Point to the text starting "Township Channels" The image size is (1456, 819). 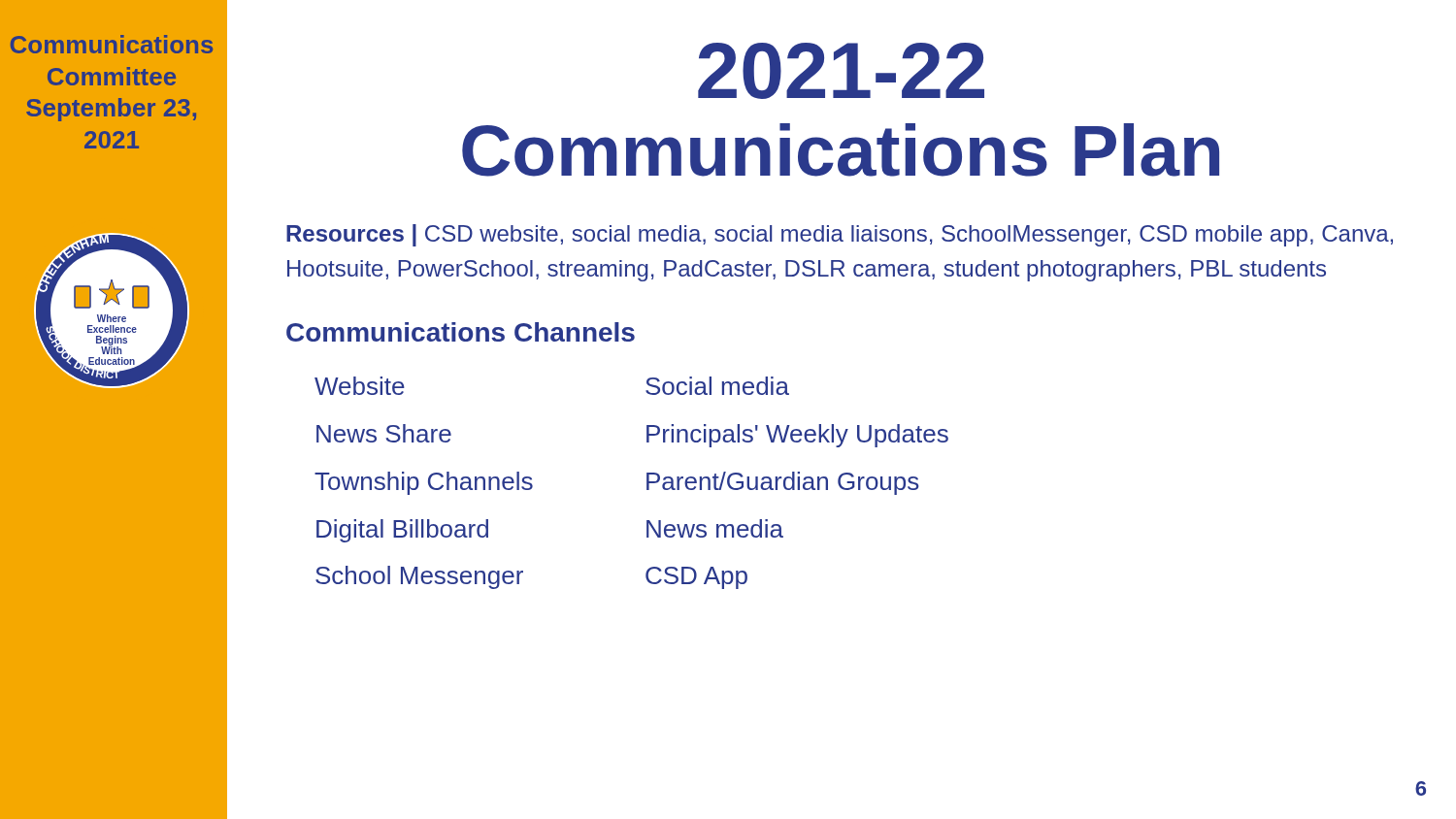[424, 481]
